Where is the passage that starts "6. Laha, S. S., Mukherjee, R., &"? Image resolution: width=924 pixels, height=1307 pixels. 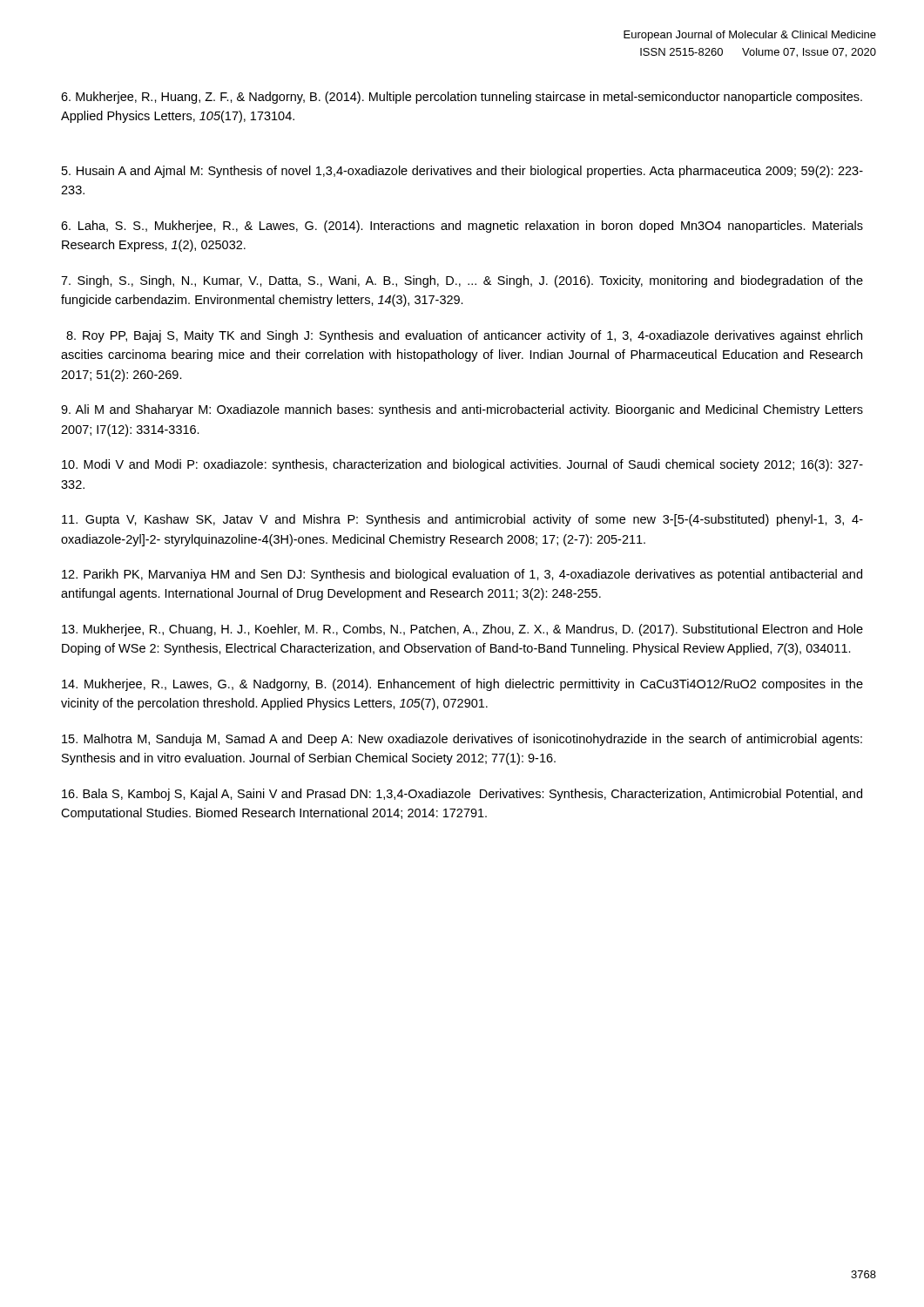(462, 235)
